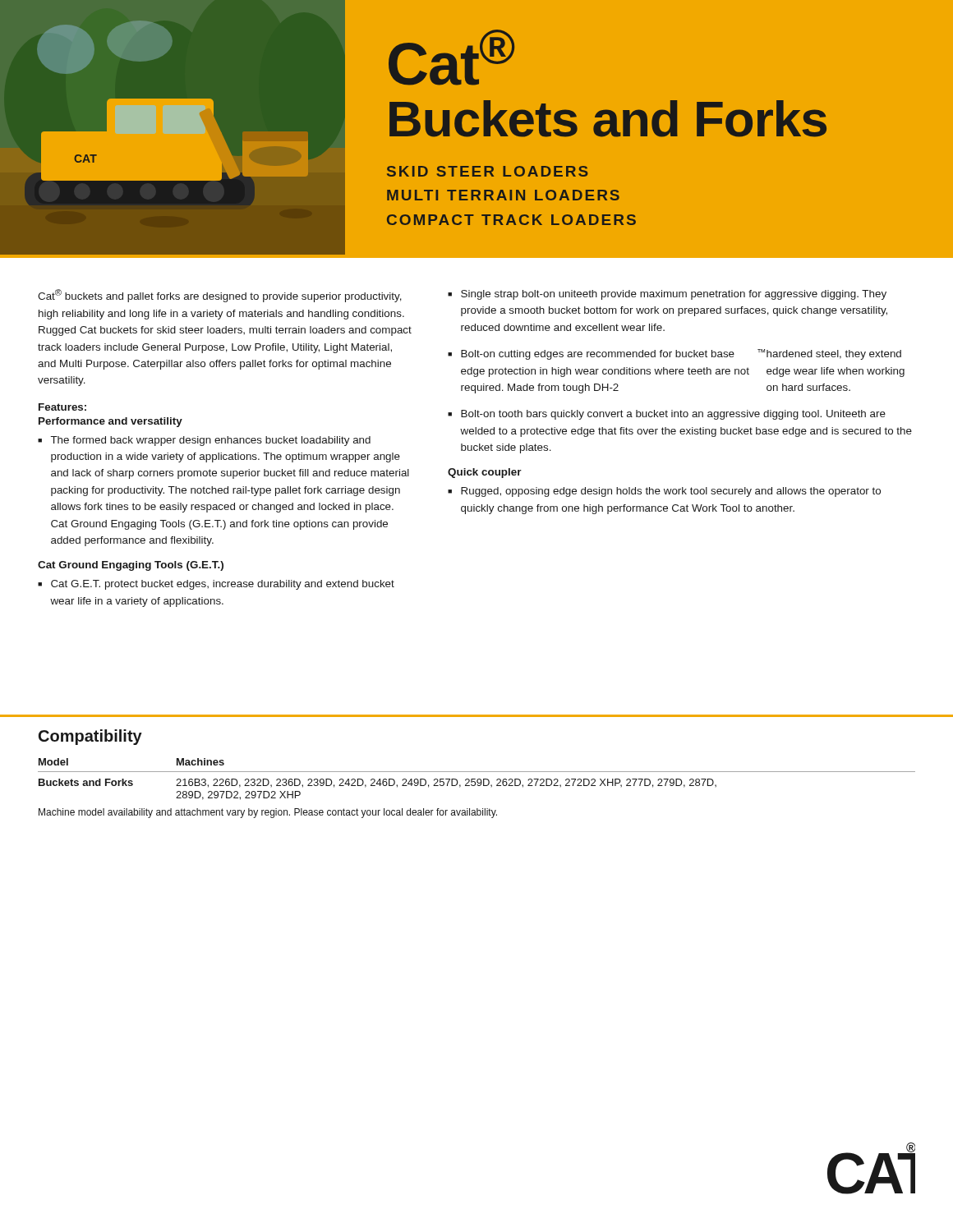Locate the text "Quick coupler"
953x1232 pixels.
click(485, 473)
